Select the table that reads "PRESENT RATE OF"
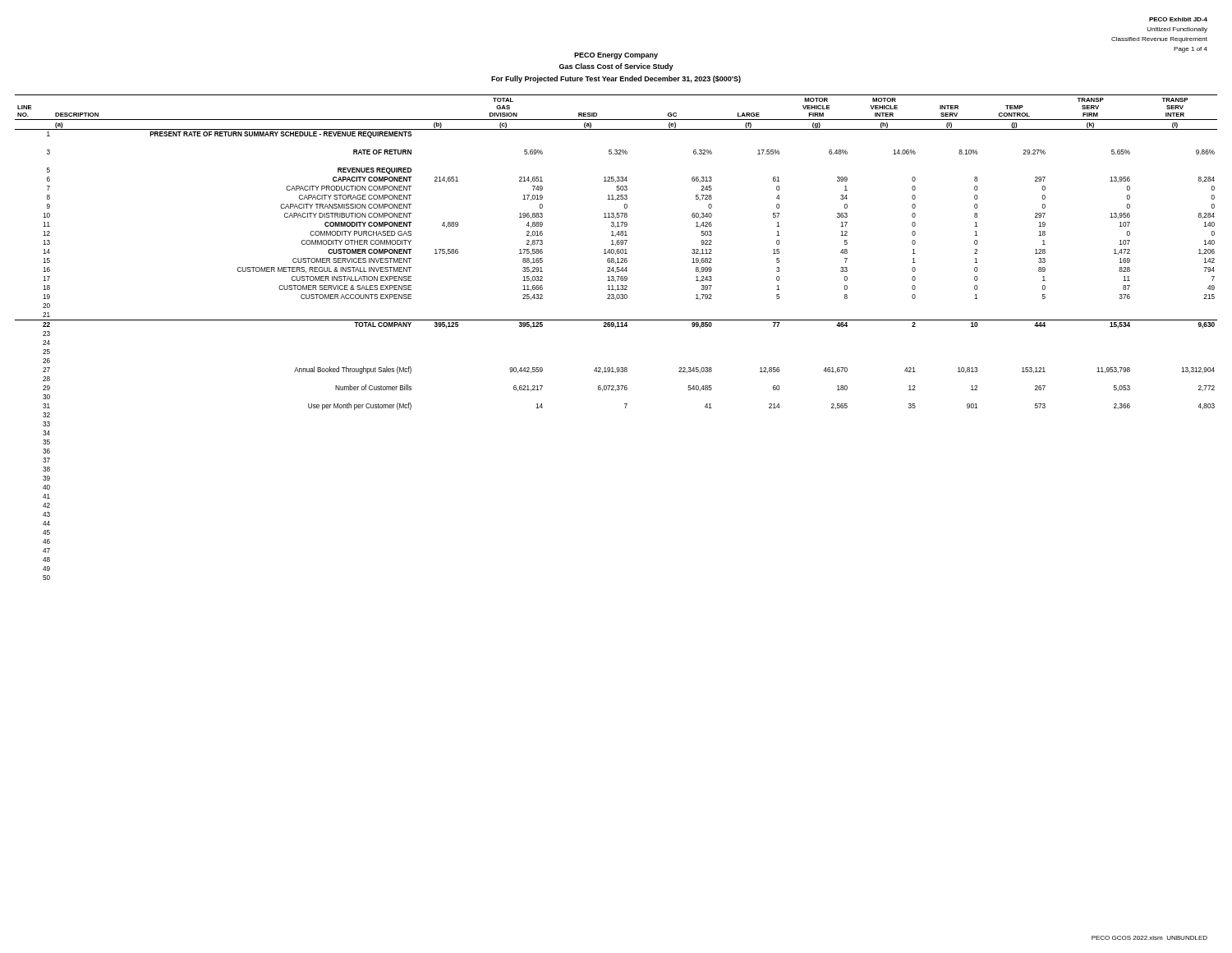The height and width of the screenshot is (953, 1232). point(616,338)
